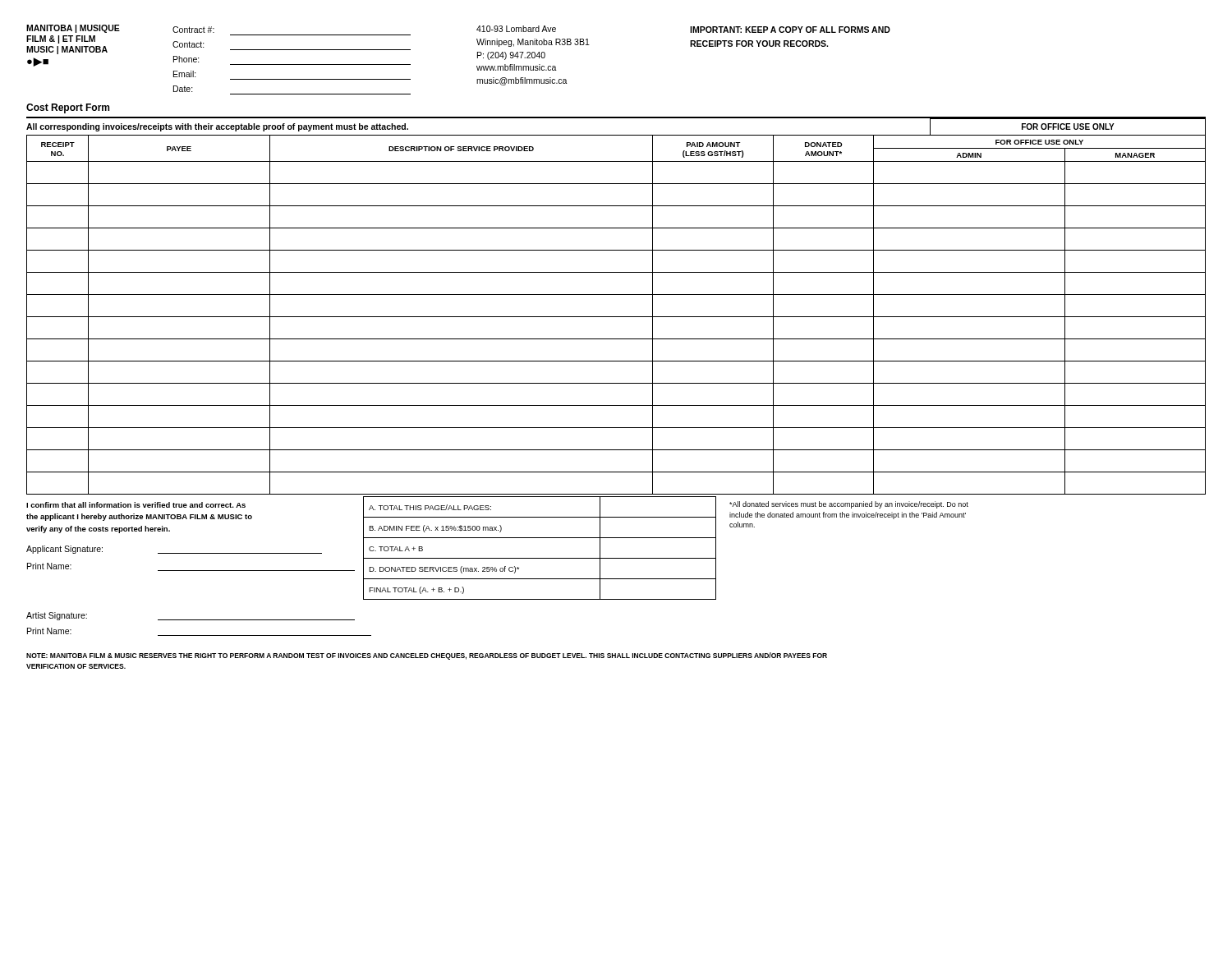Viewport: 1232px width, 953px height.
Task: Locate the block of text that opens with "IMPORTANT: KEEP A"
Action: pos(790,36)
